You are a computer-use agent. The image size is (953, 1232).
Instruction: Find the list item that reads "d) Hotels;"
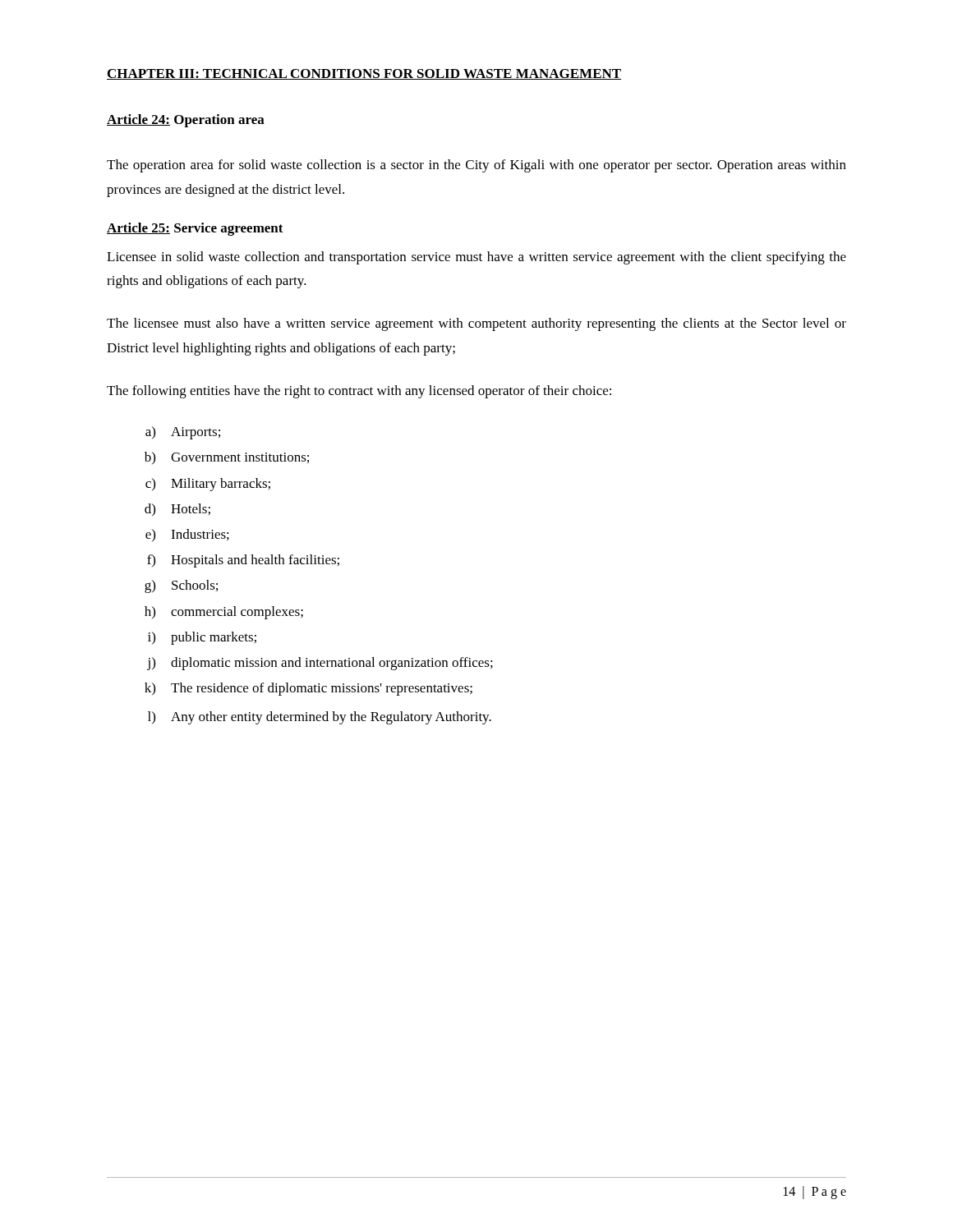point(177,510)
